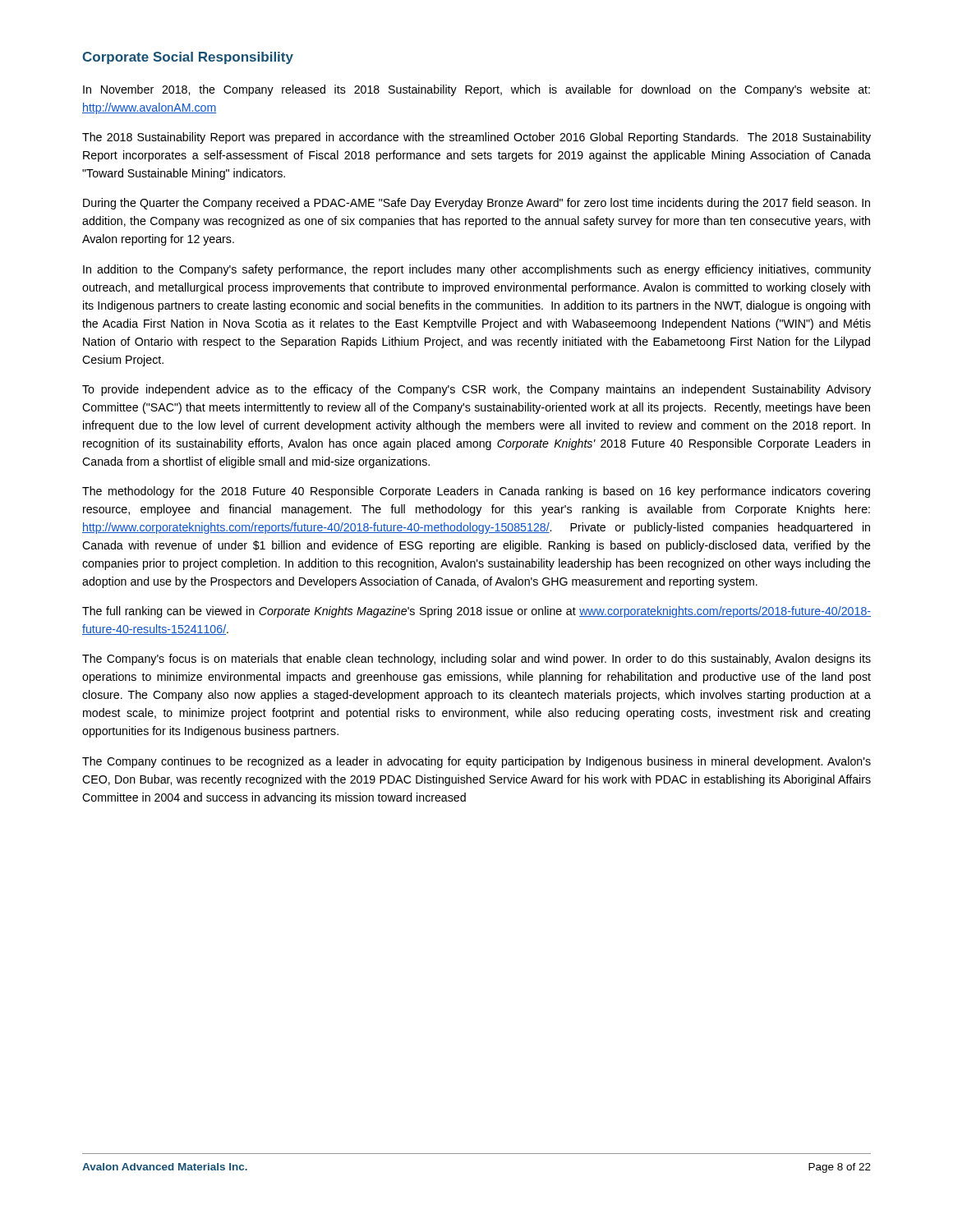Locate the text block with the text "The Company continues to be recognized as a"

click(x=476, y=779)
